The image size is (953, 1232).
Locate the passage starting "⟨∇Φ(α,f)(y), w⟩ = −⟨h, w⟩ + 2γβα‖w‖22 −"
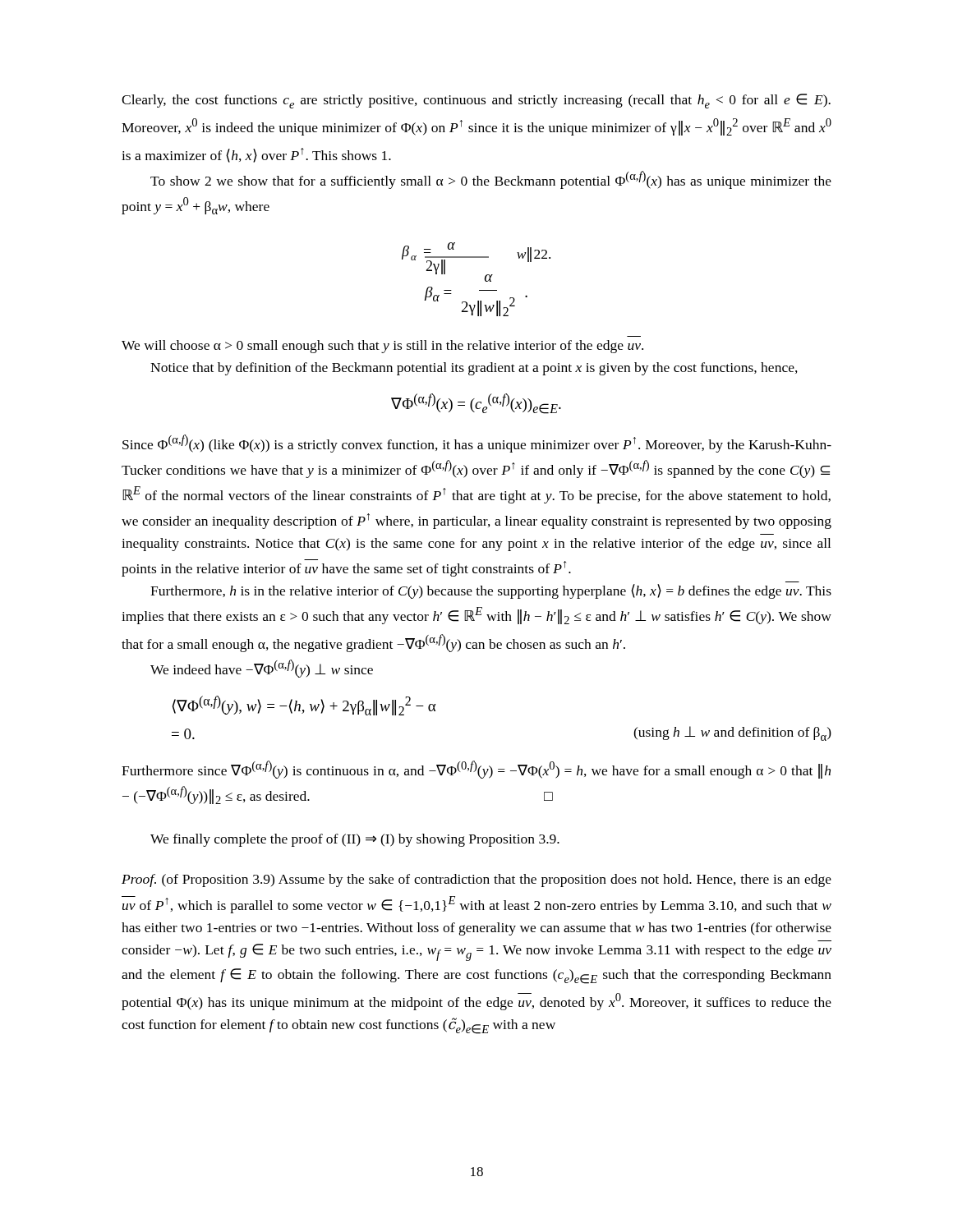tap(304, 706)
